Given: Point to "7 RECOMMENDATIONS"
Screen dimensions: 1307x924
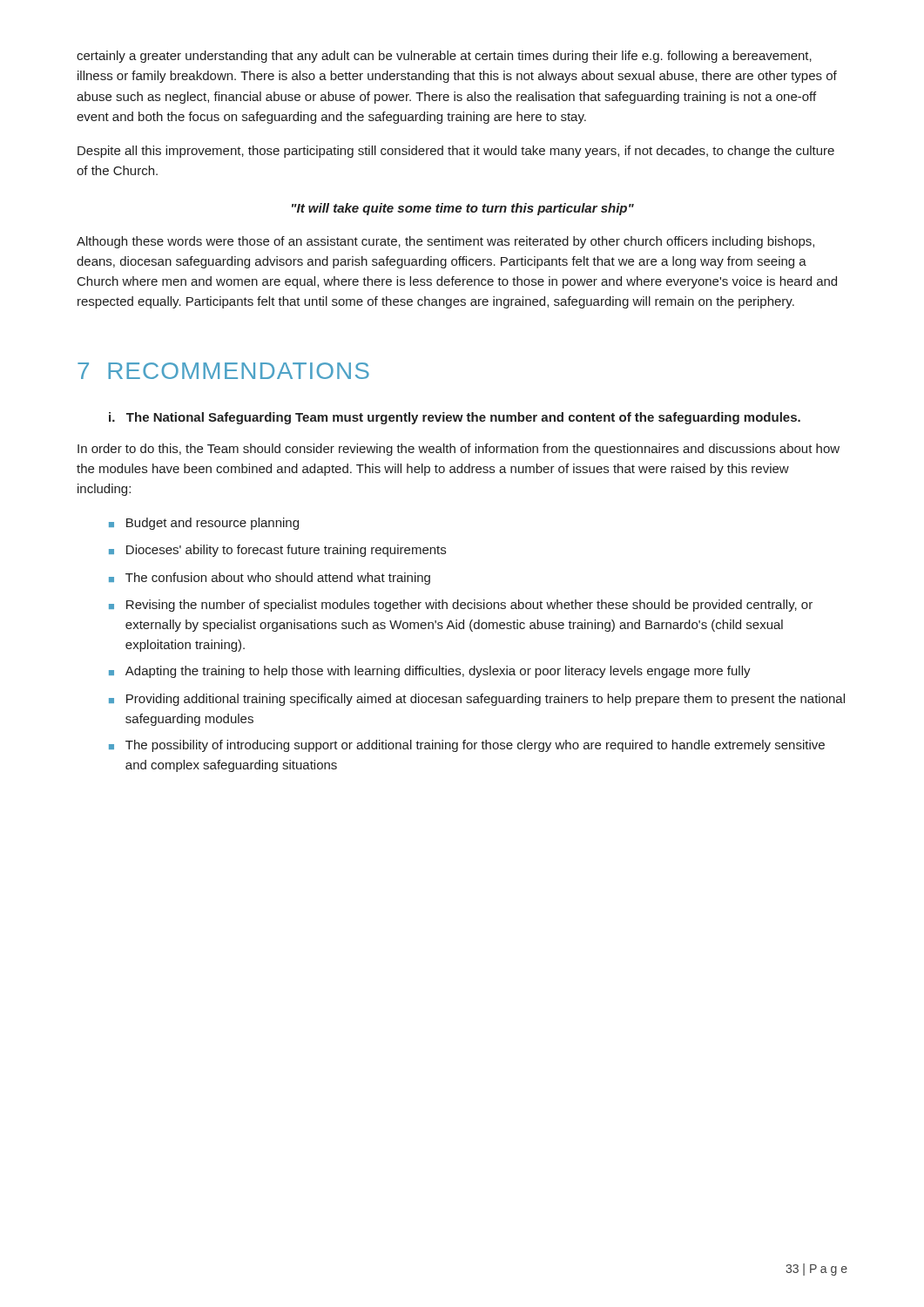Looking at the screenshot, I should pos(224,370).
